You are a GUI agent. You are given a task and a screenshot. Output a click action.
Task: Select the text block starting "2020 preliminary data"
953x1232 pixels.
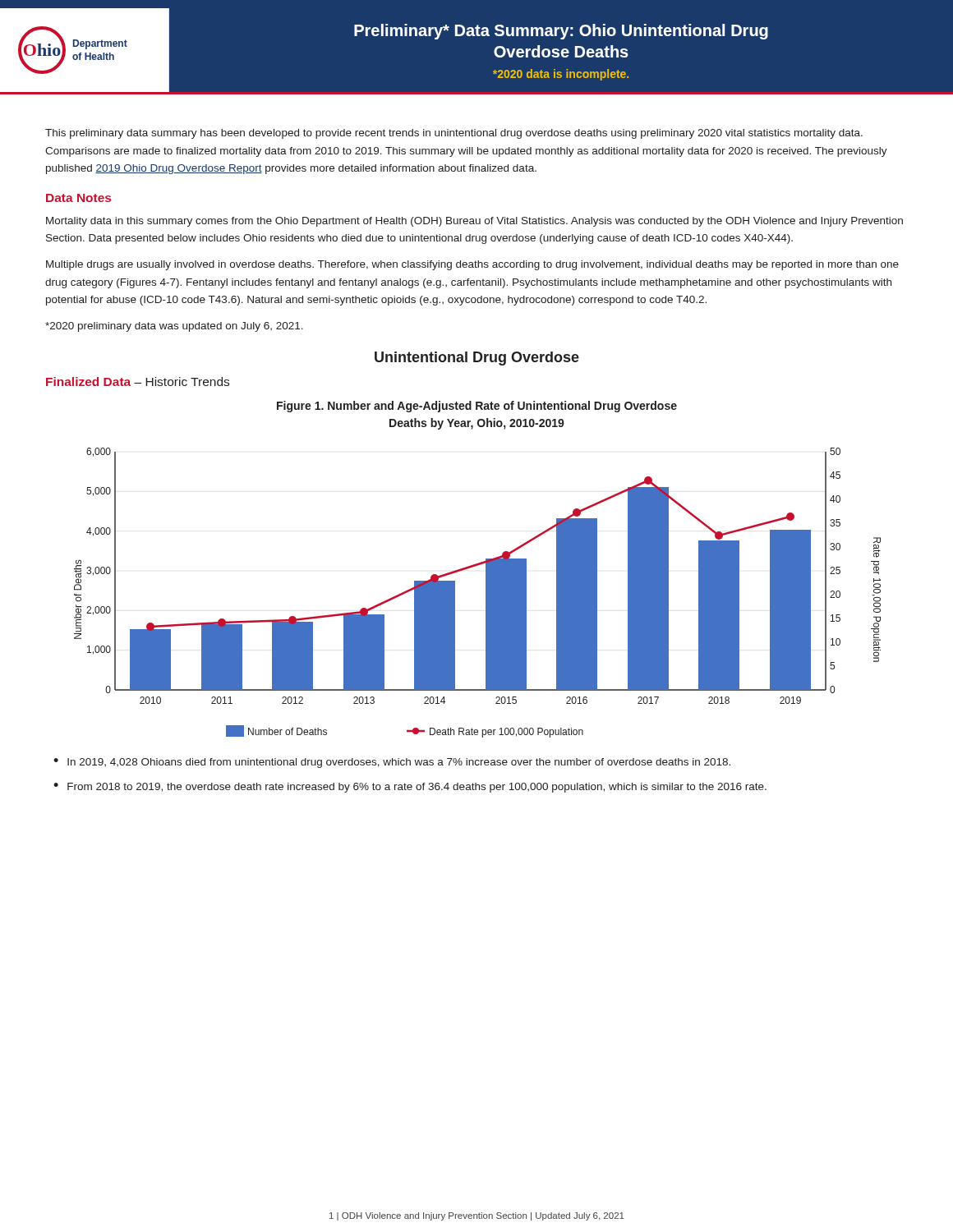174,325
